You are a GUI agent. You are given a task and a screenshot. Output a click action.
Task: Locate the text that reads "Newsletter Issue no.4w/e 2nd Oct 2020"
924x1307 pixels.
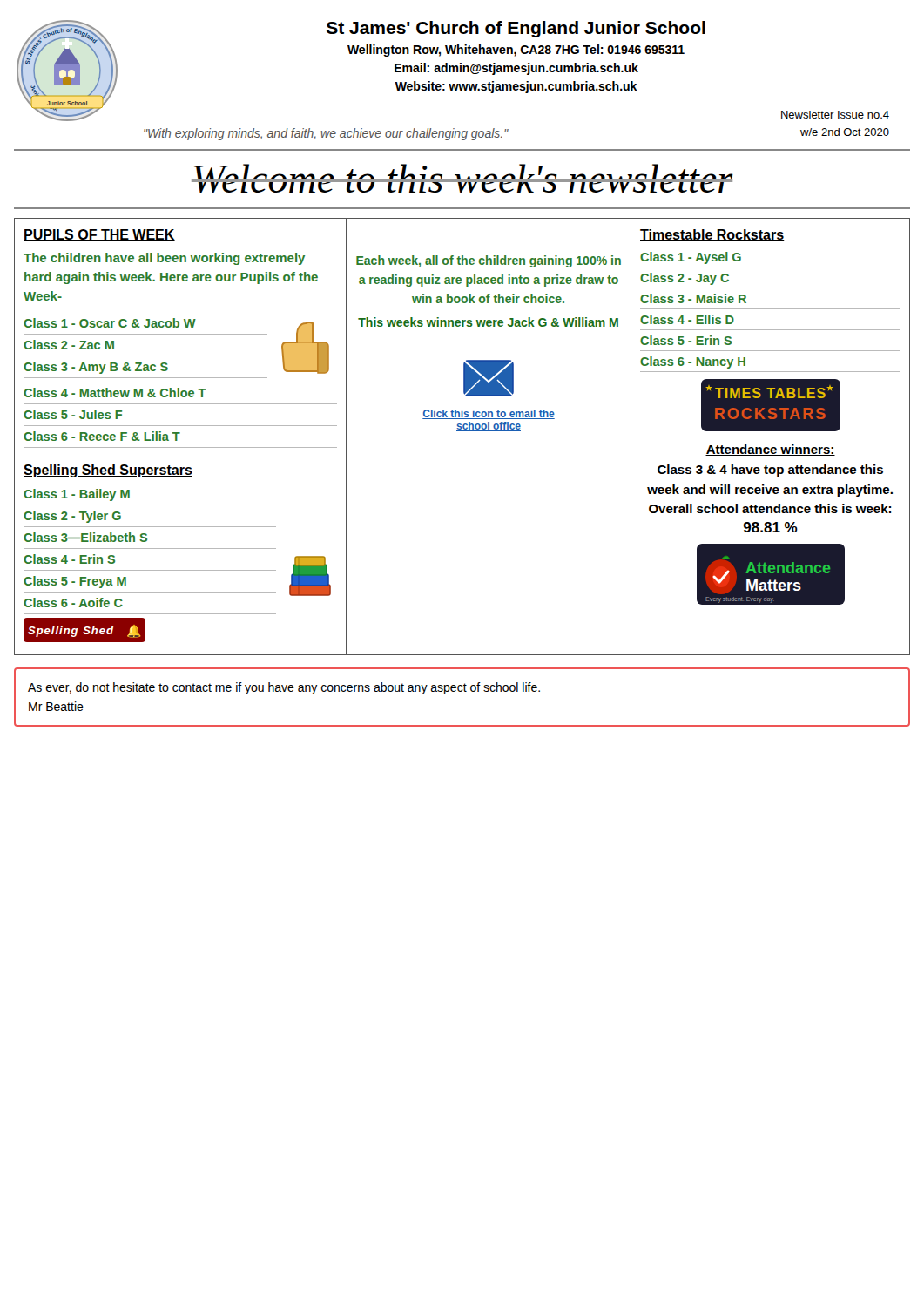(x=835, y=123)
